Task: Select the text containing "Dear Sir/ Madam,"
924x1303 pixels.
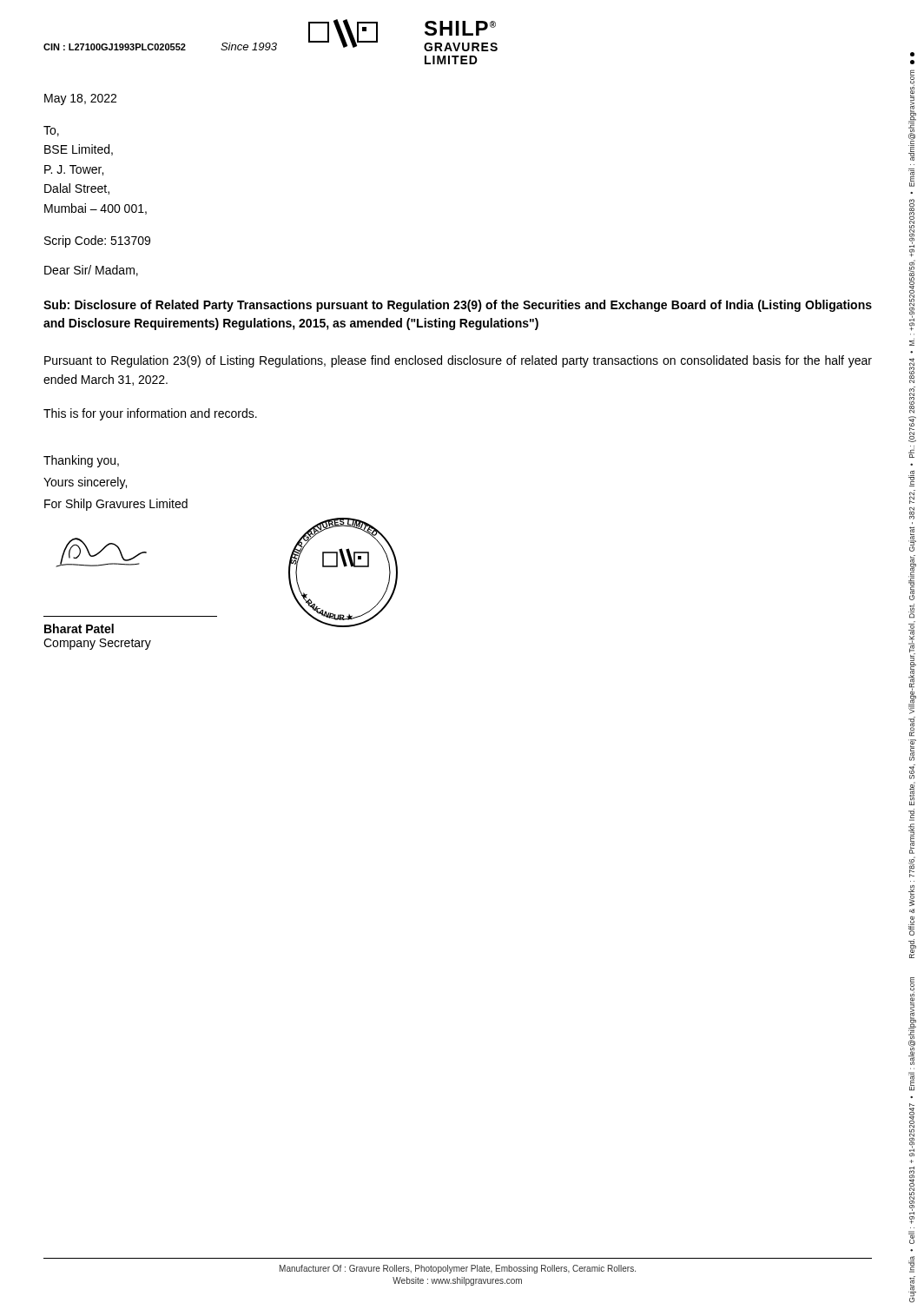Action: pos(91,270)
